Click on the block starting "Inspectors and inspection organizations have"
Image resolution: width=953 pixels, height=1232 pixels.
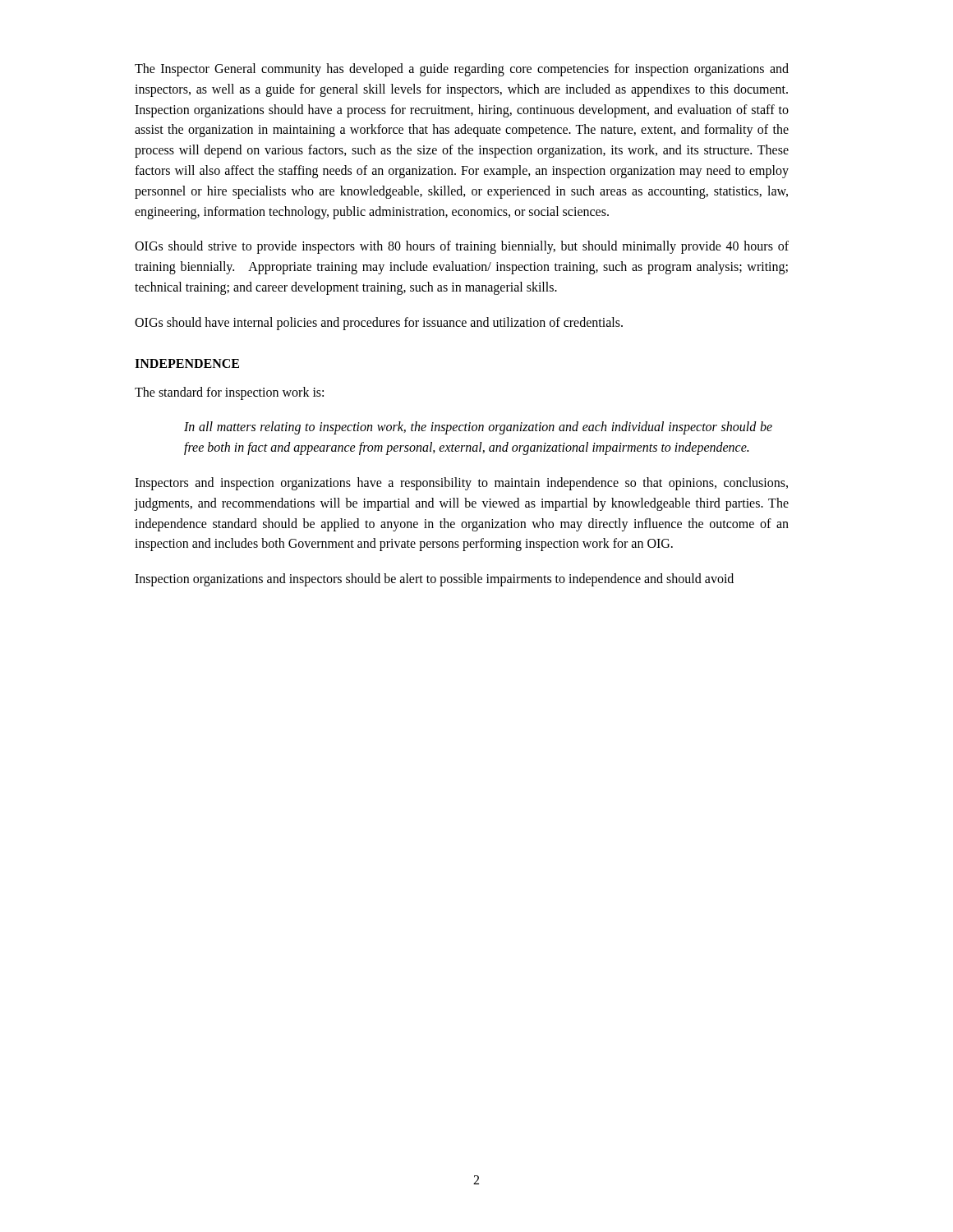pos(462,513)
